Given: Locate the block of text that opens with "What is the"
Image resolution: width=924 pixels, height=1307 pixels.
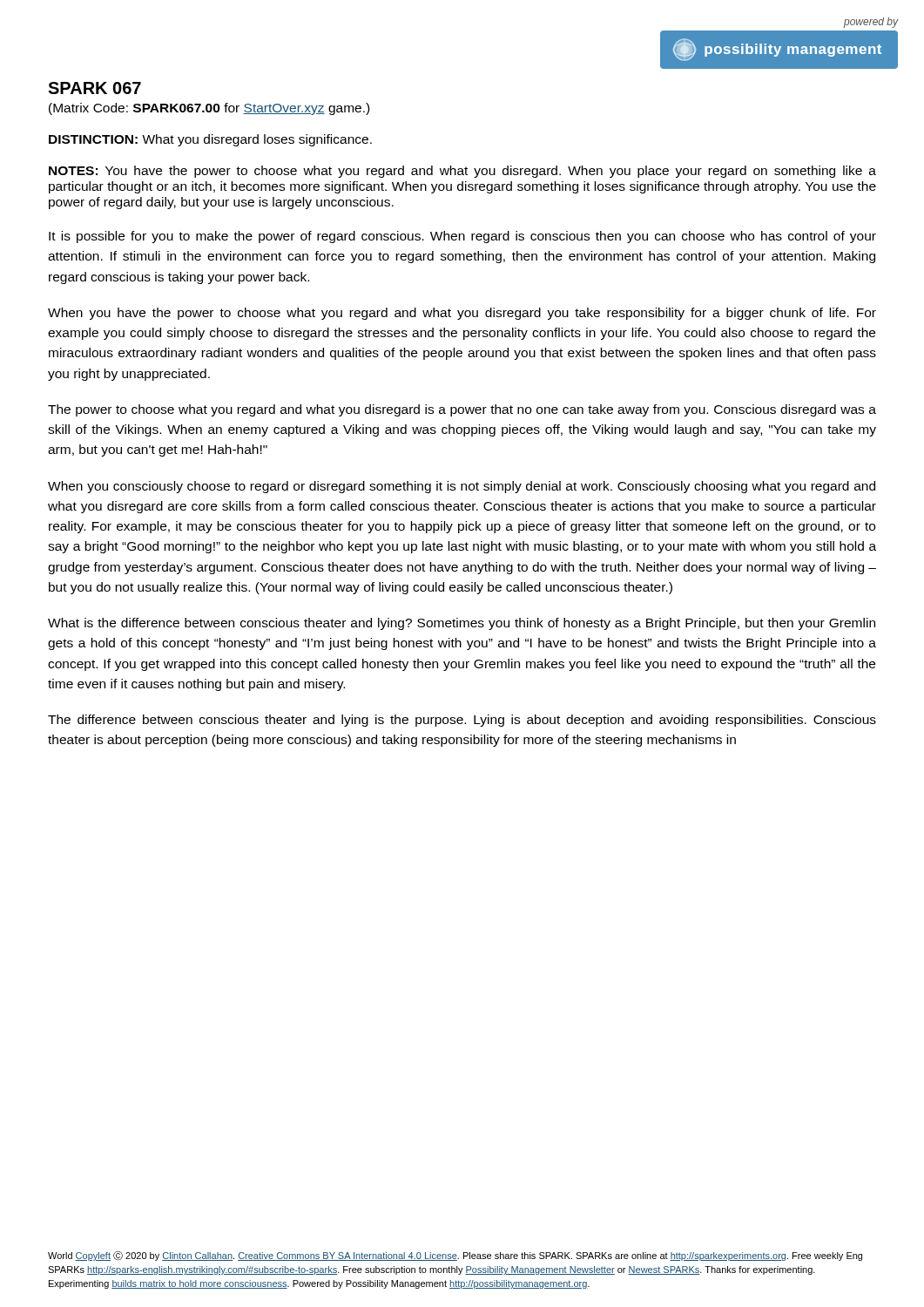Looking at the screenshot, I should [462, 653].
